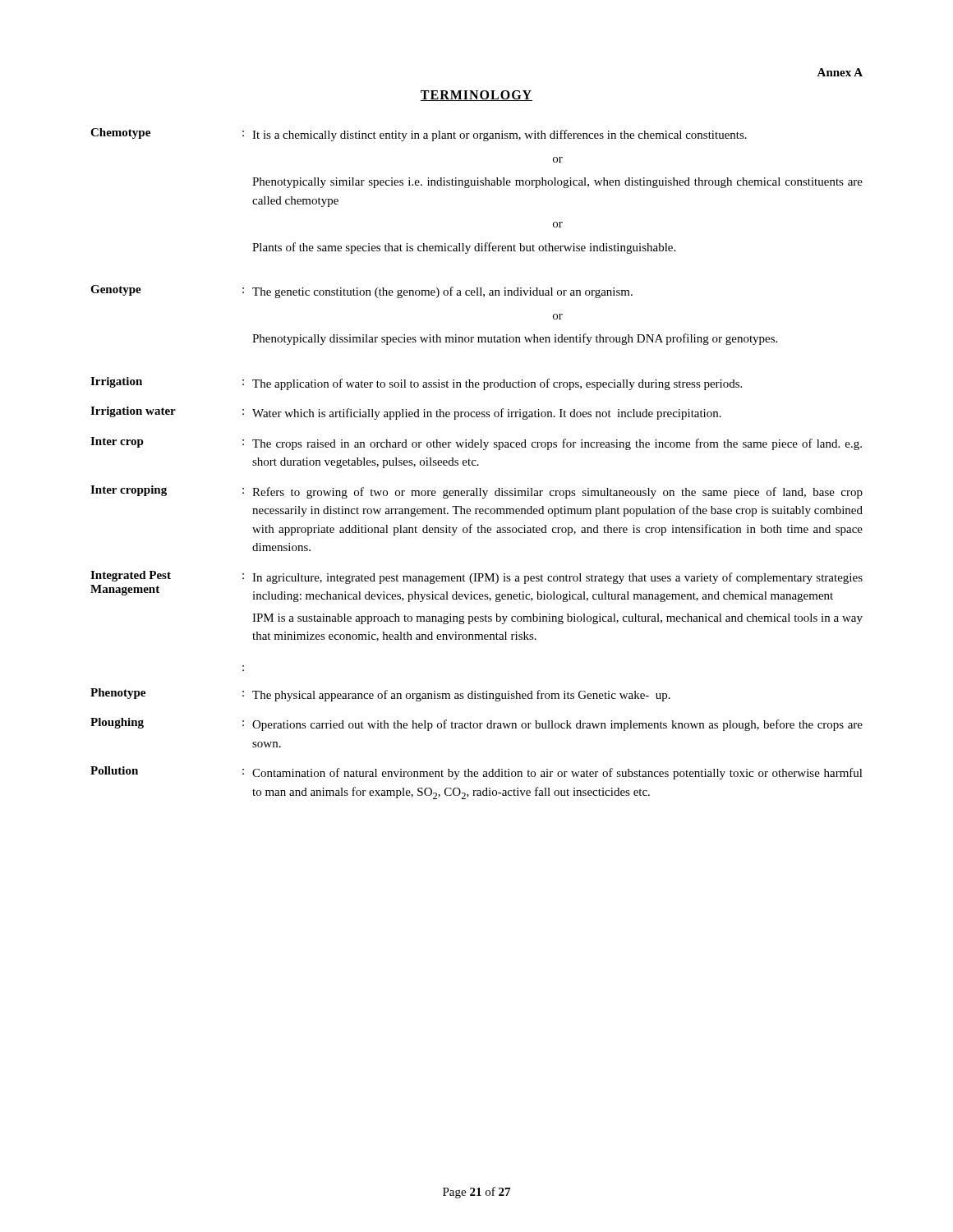Image resolution: width=953 pixels, height=1232 pixels.
Task: Find the list item that reads "Chemotype : It is a chemically distinct"
Action: tap(419, 135)
